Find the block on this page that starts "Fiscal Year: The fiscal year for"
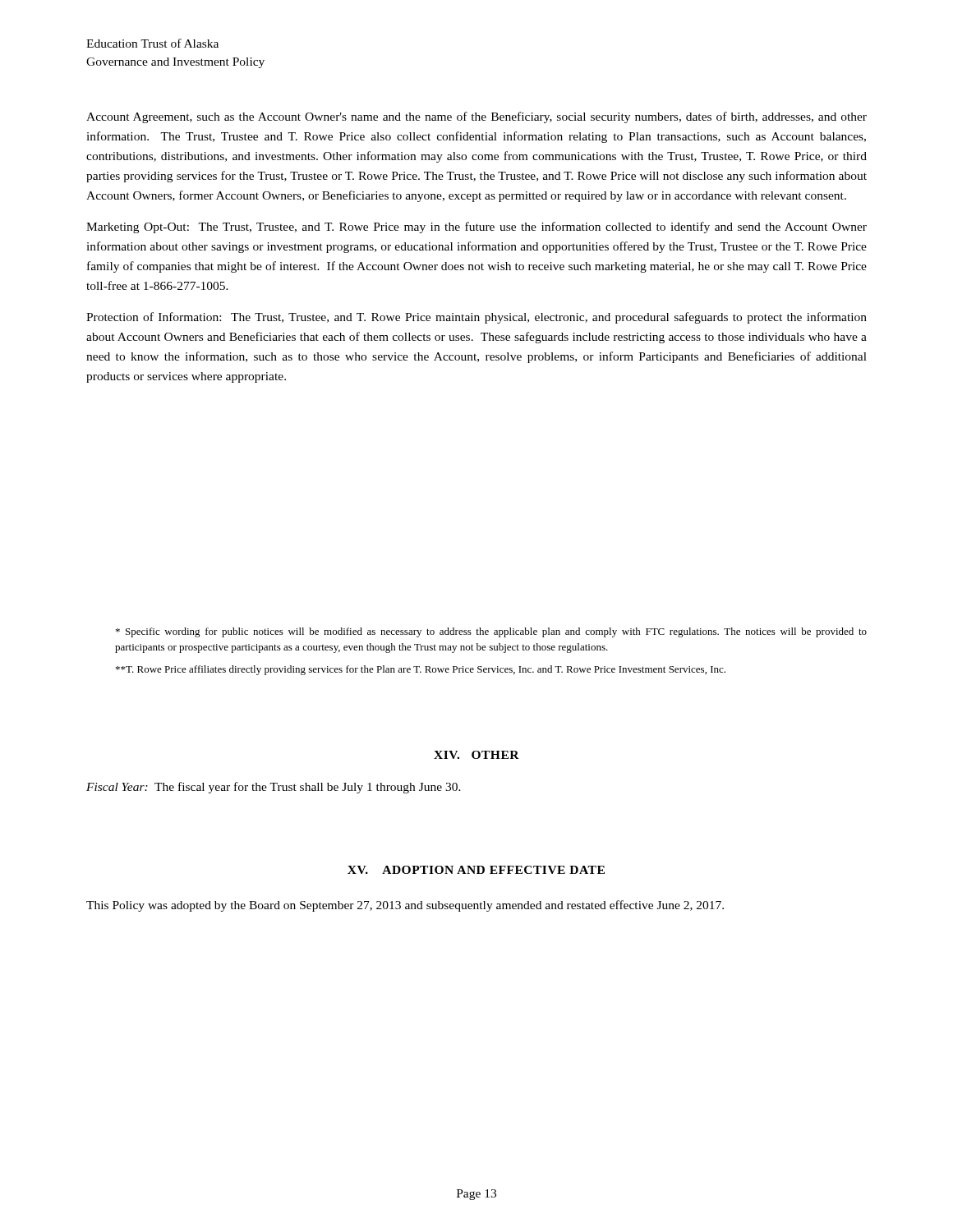 point(274,786)
